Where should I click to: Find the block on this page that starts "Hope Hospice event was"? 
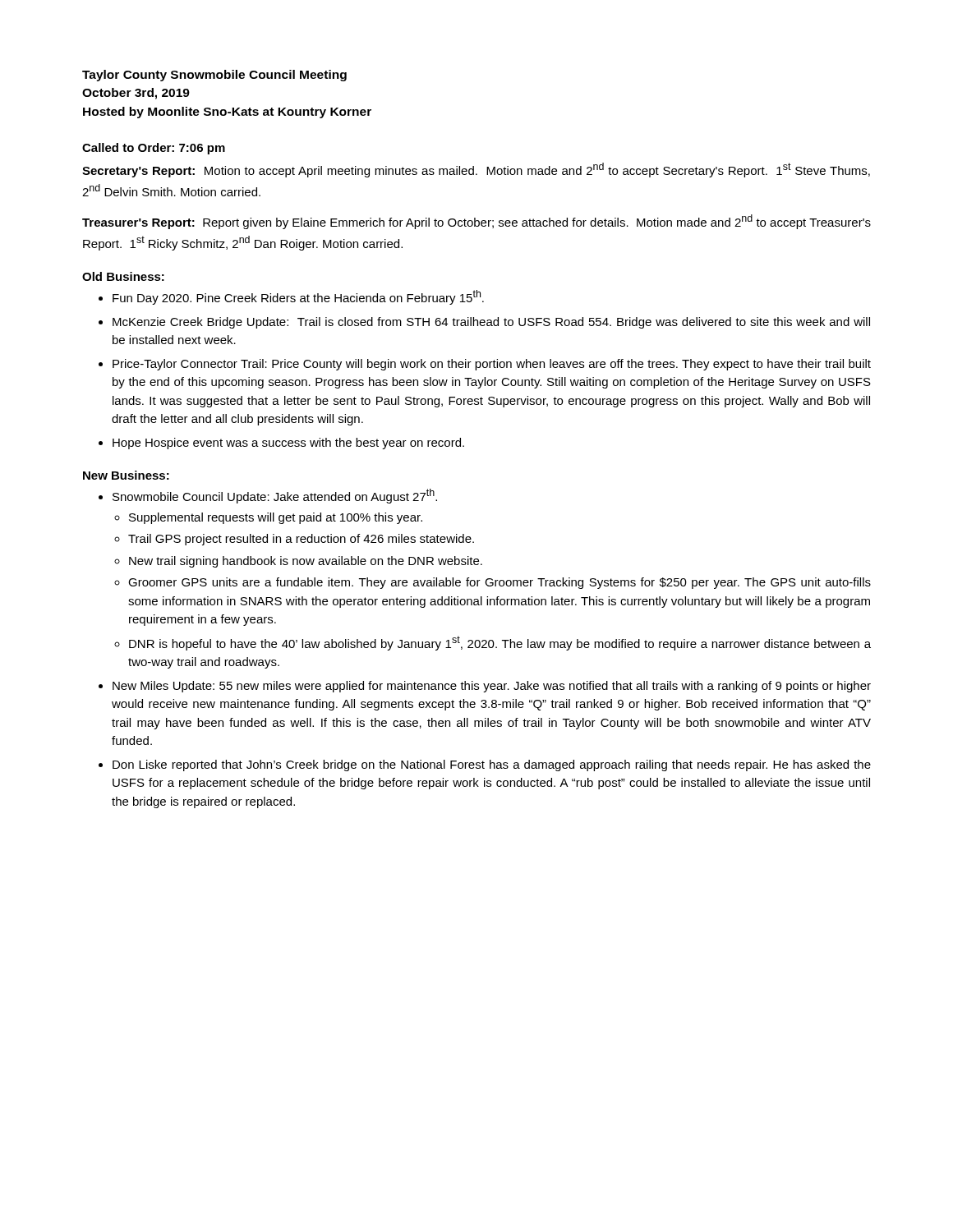[x=288, y=444]
